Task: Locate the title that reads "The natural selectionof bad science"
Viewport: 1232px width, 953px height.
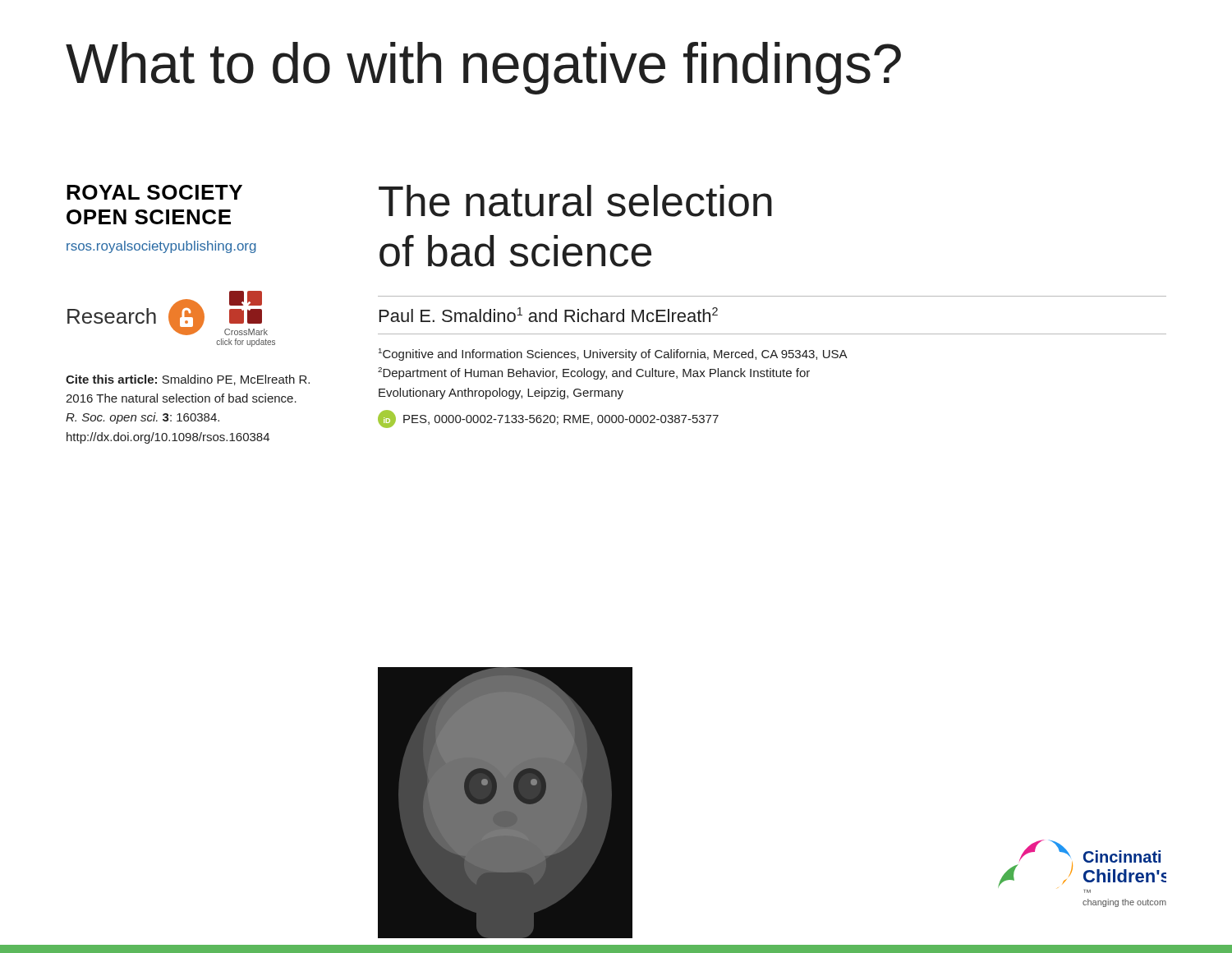Action: pos(576,226)
